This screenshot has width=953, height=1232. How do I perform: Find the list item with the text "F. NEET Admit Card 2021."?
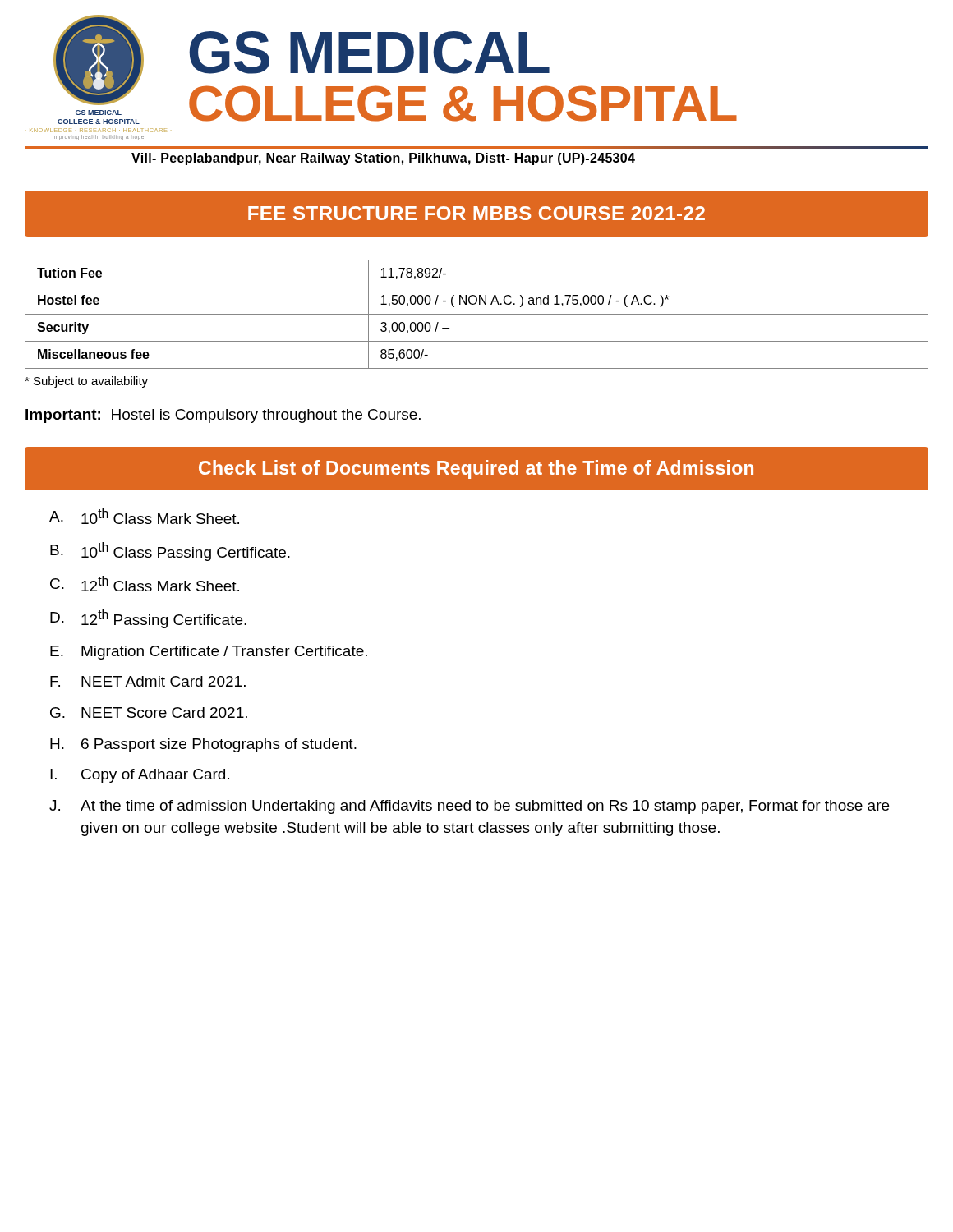(x=148, y=681)
